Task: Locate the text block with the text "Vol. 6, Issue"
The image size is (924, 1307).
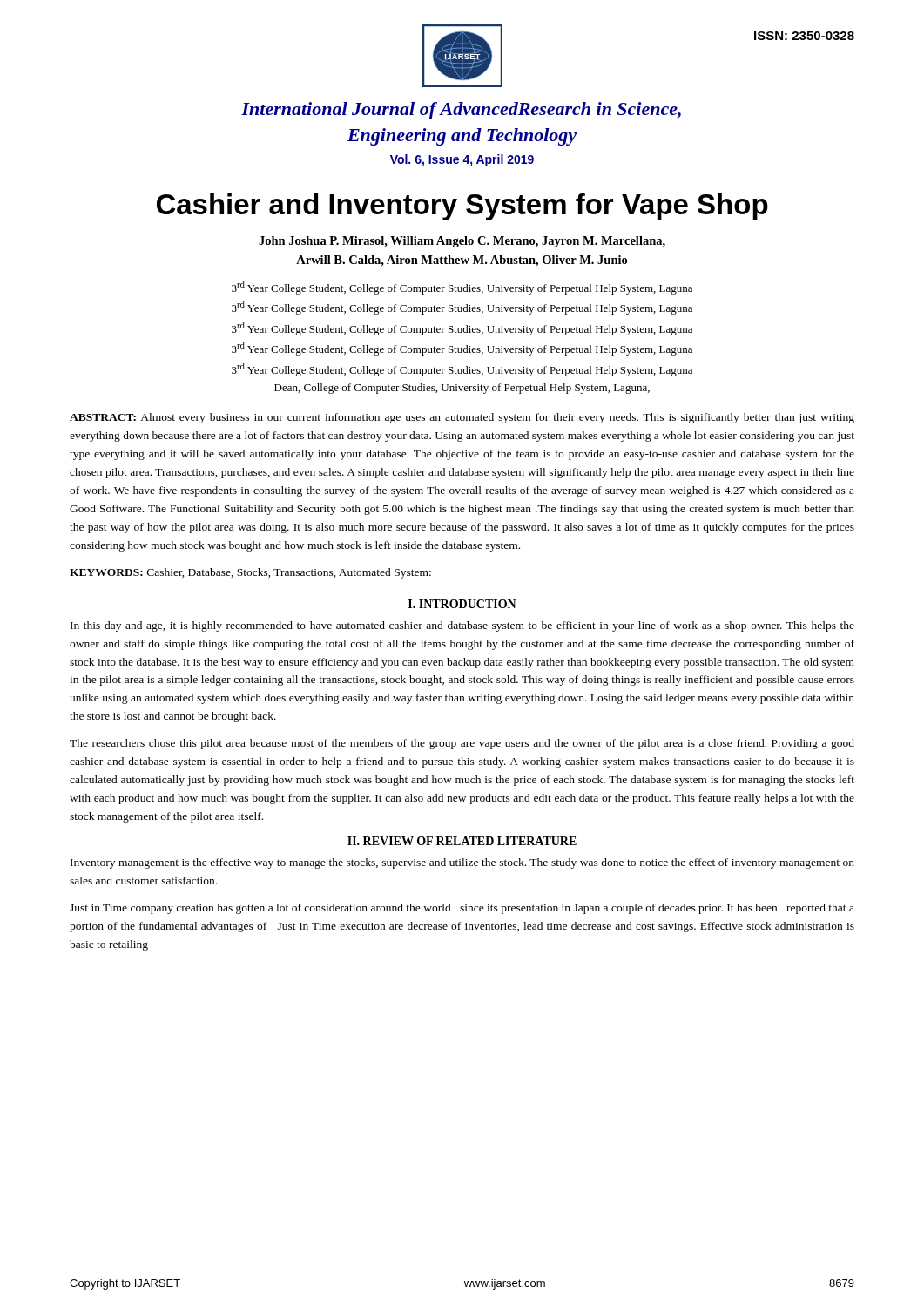Action: click(x=462, y=160)
